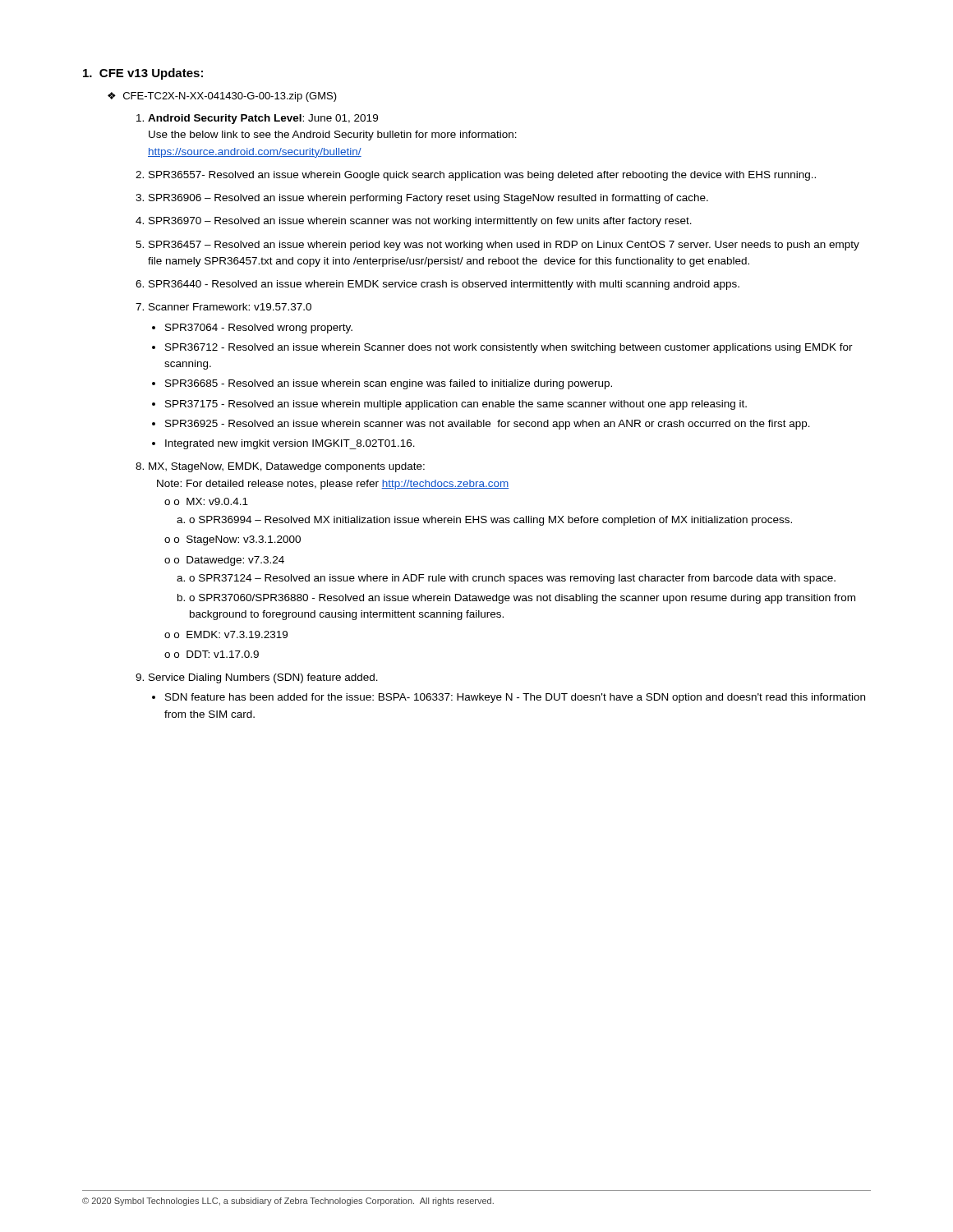
Task: Click on the list item with the text "❖ CFE-TC2X-N-XX-041430-G-00-13.zip (GMS)"
Action: [x=222, y=96]
